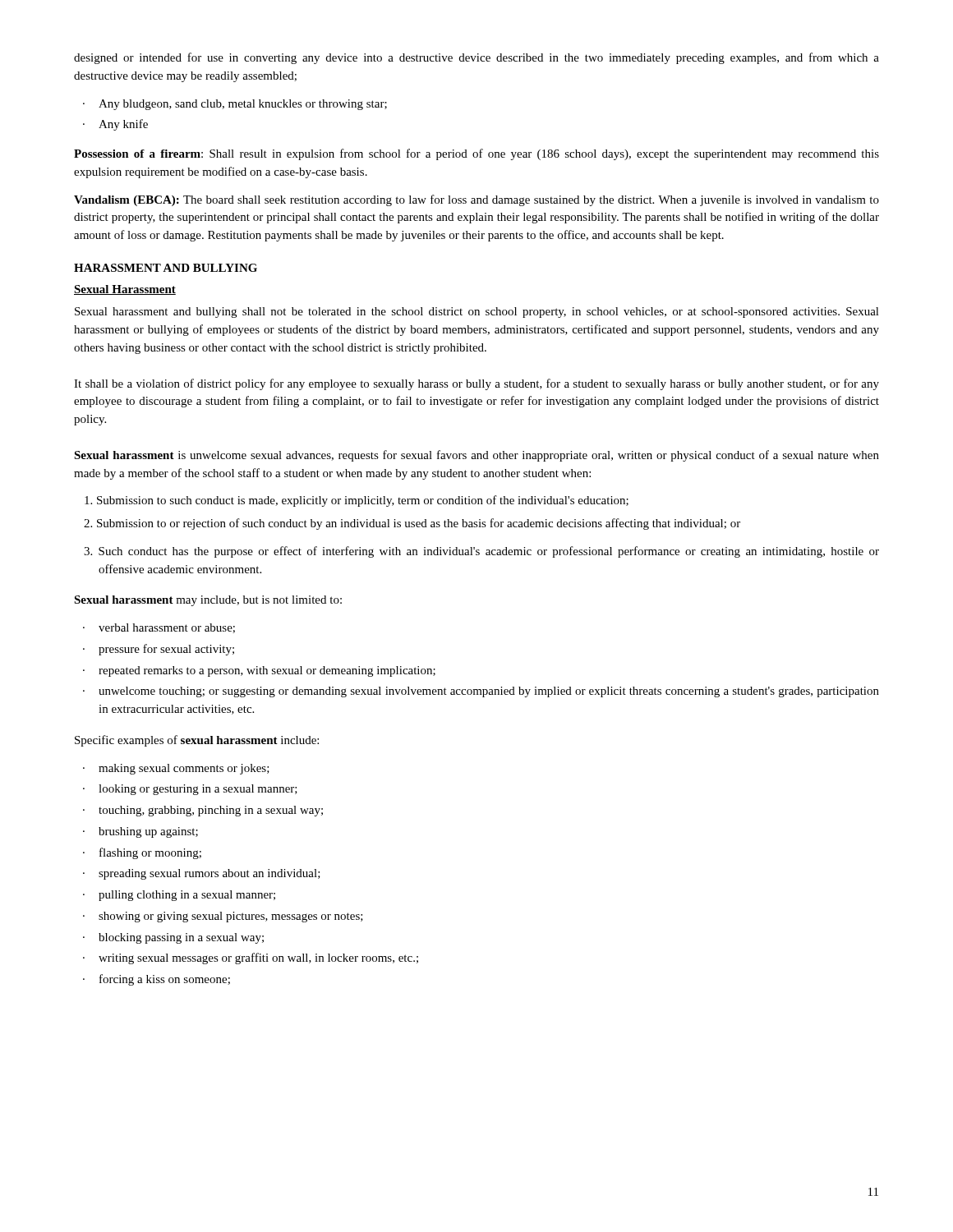This screenshot has height=1232, width=953.
Task: Point to "pulling clothing in a sexual manner;"
Action: pyautogui.click(x=187, y=894)
